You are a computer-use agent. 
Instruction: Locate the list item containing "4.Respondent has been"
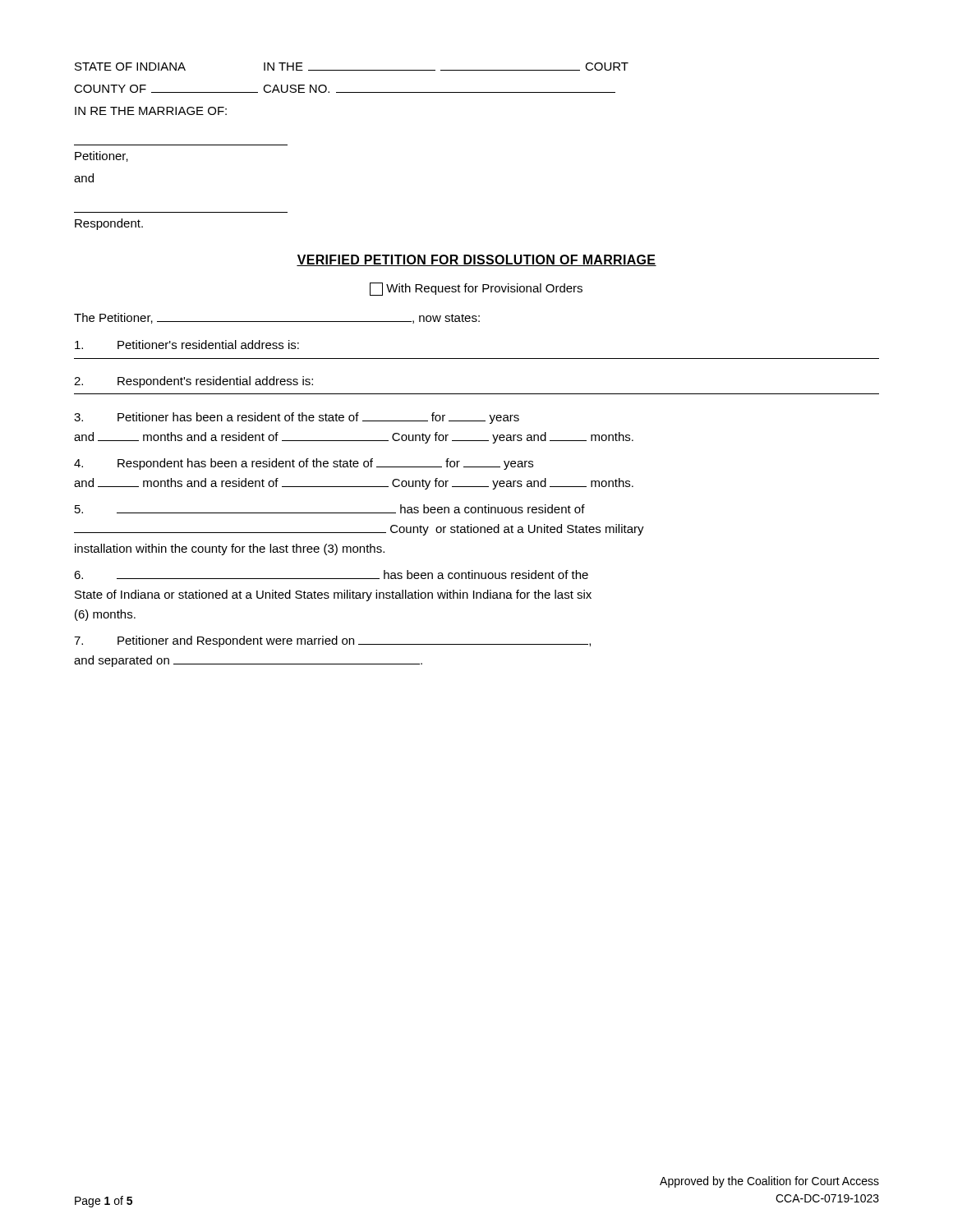point(354,471)
